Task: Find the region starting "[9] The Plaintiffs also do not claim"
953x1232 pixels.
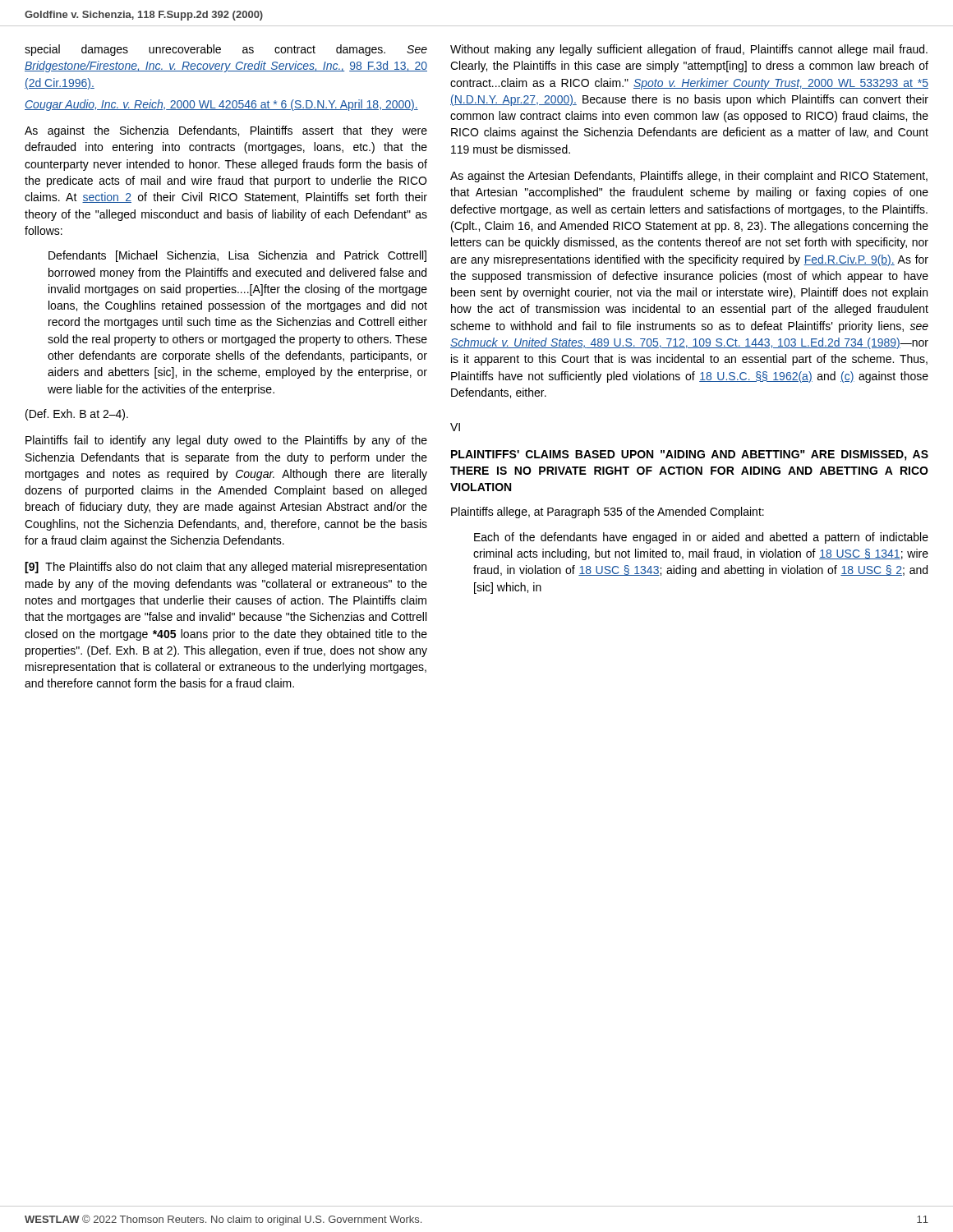Action: point(226,625)
